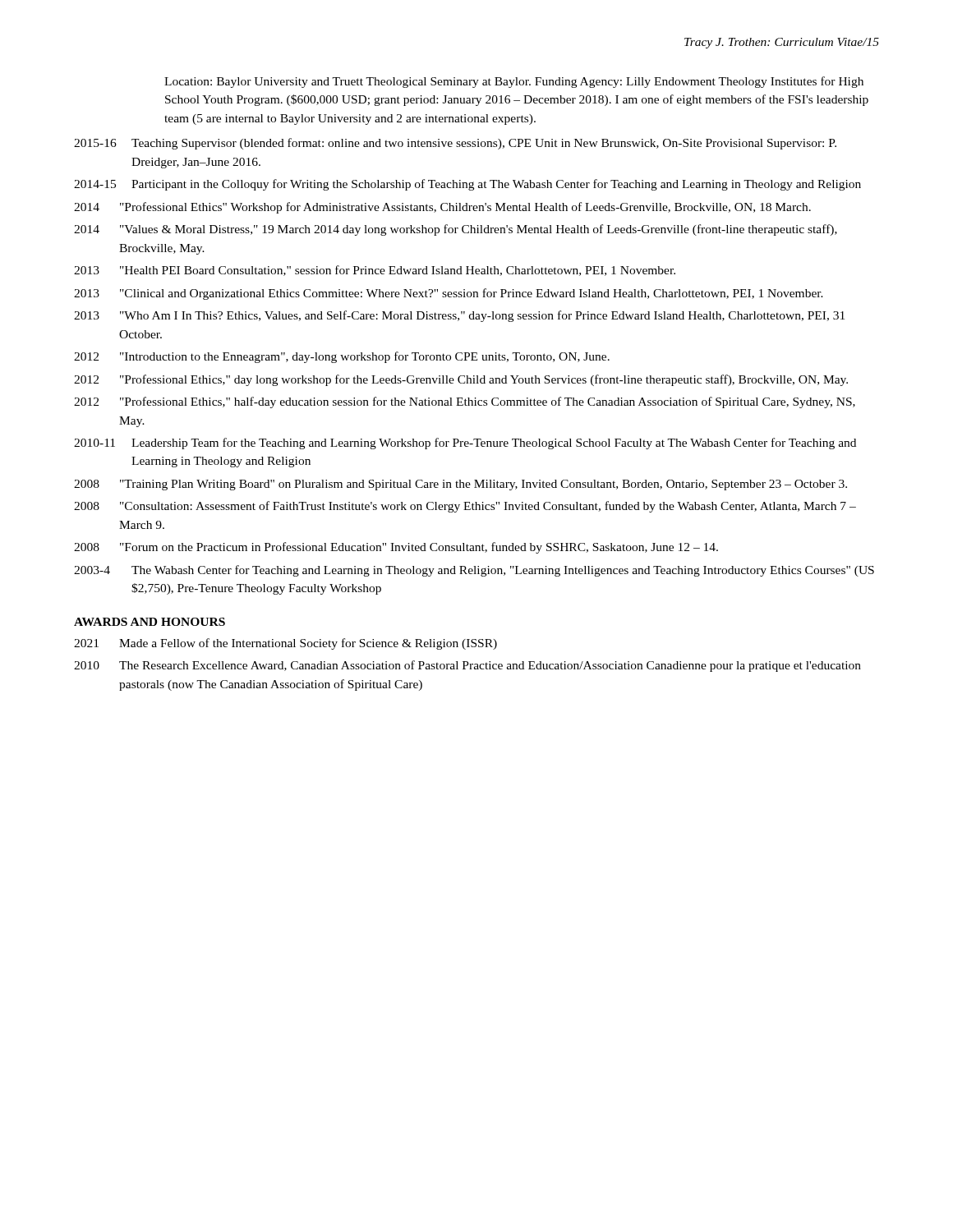Click the passage that begins "2003-4 The Wabash"
This screenshot has height=1232, width=953.
tap(476, 579)
